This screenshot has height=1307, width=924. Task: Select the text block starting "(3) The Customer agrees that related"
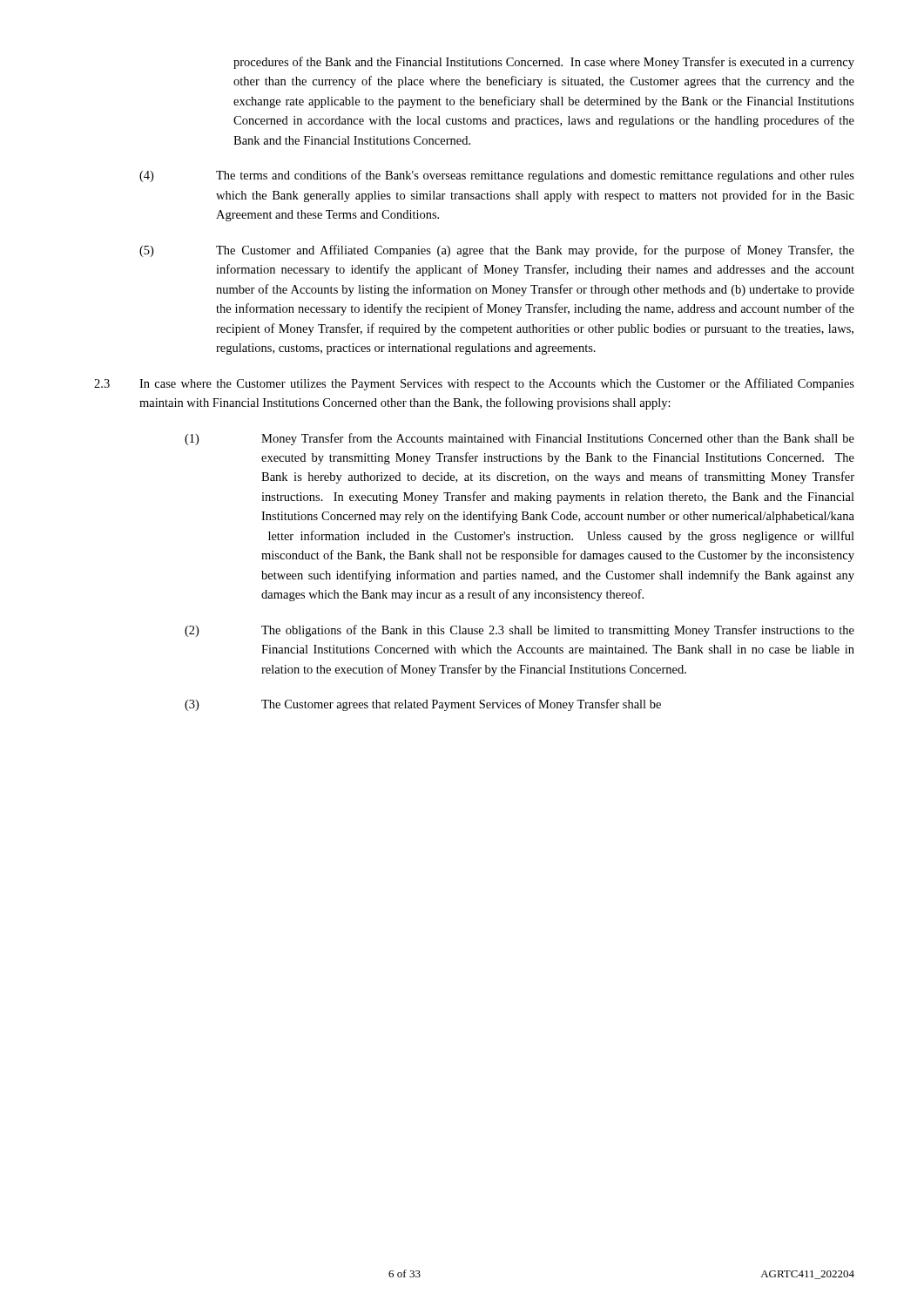[x=497, y=704]
